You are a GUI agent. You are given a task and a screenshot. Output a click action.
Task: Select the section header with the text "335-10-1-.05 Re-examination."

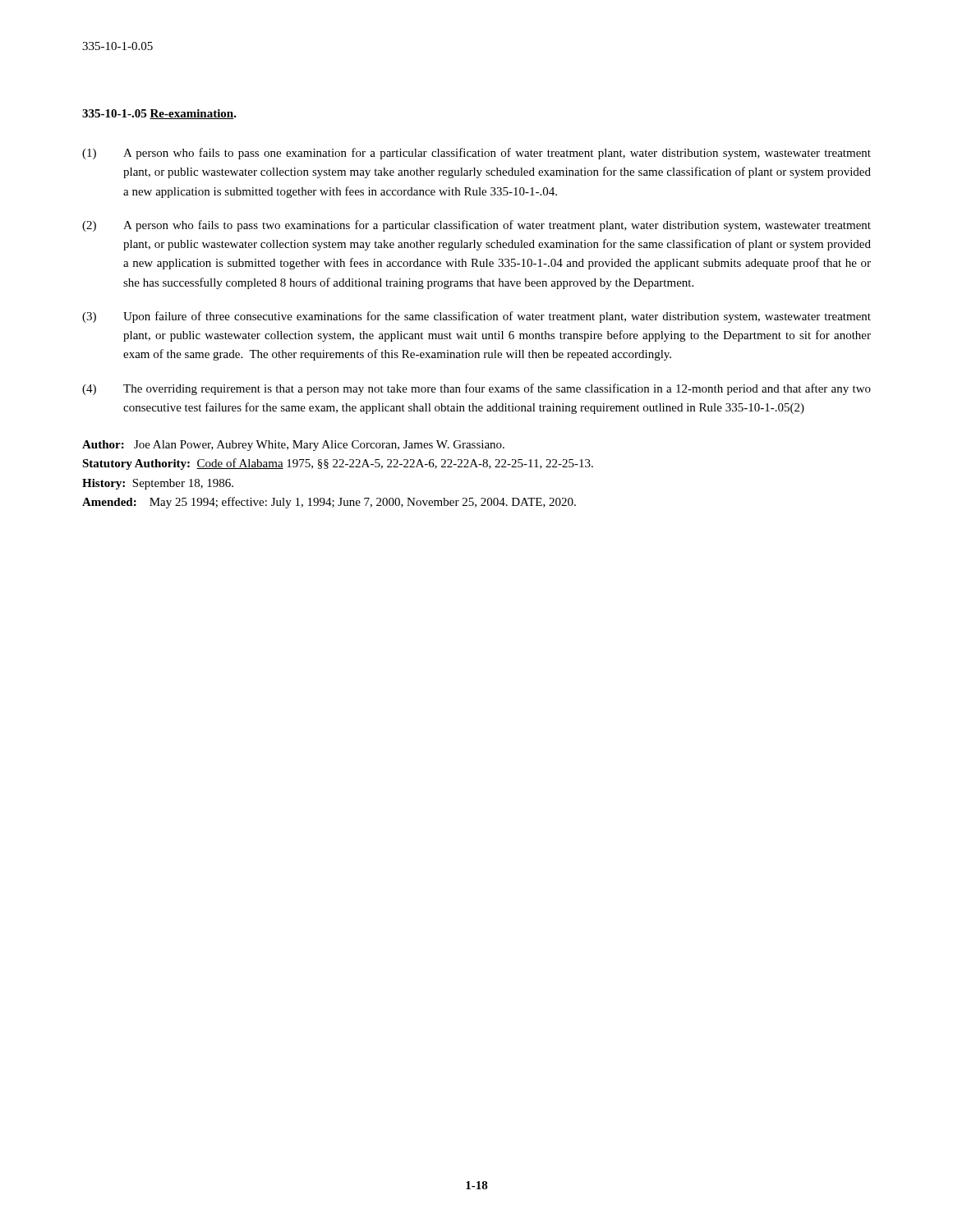159,113
